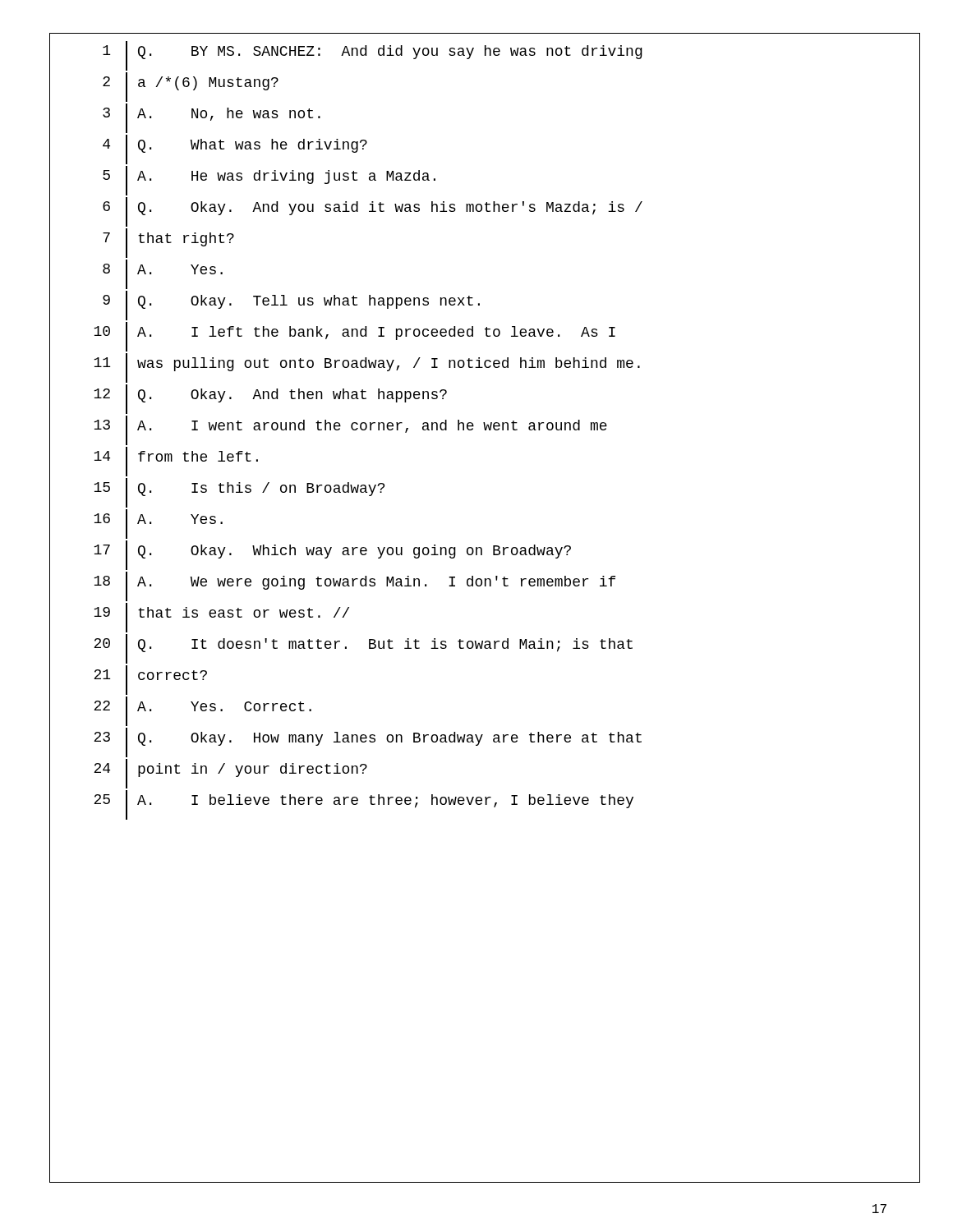The width and height of the screenshot is (953, 1232).
Task: Find the text block that says "19 that is east"
Action: (126, 617)
